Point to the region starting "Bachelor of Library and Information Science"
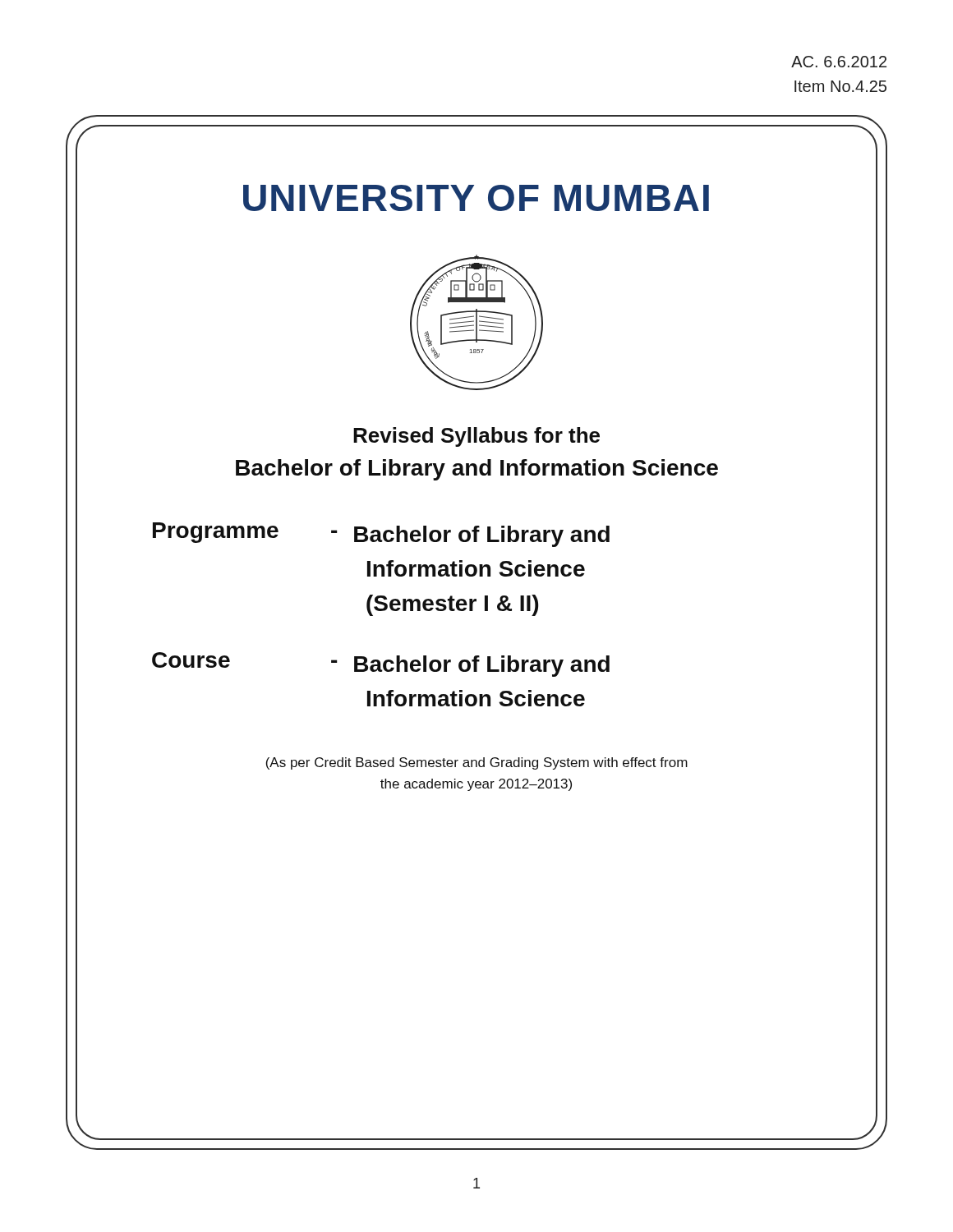This screenshot has height=1232, width=953. click(476, 468)
